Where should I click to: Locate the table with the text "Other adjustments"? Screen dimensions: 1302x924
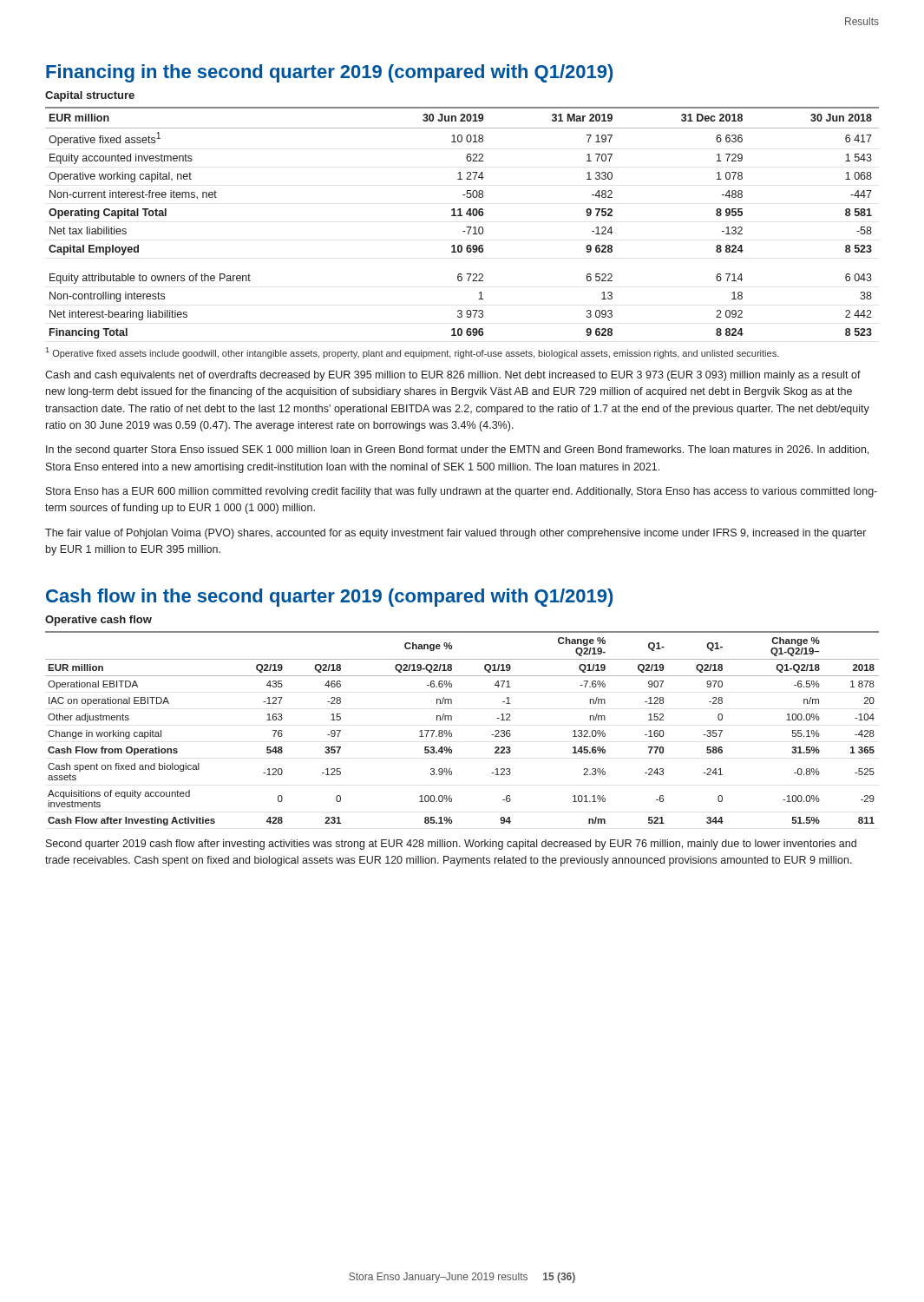click(462, 730)
